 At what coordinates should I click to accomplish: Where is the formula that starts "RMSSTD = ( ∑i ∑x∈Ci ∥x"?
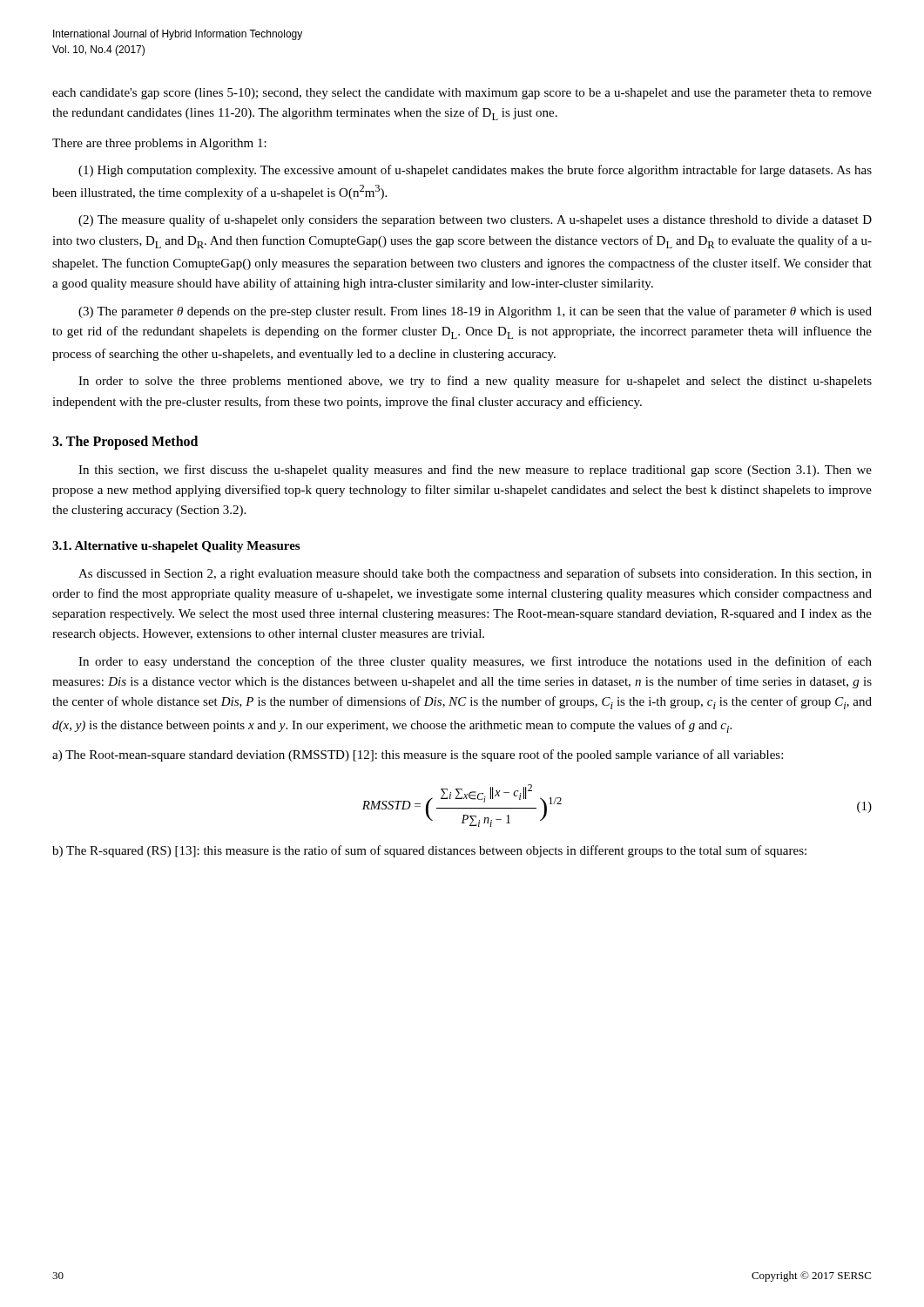point(486,808)
